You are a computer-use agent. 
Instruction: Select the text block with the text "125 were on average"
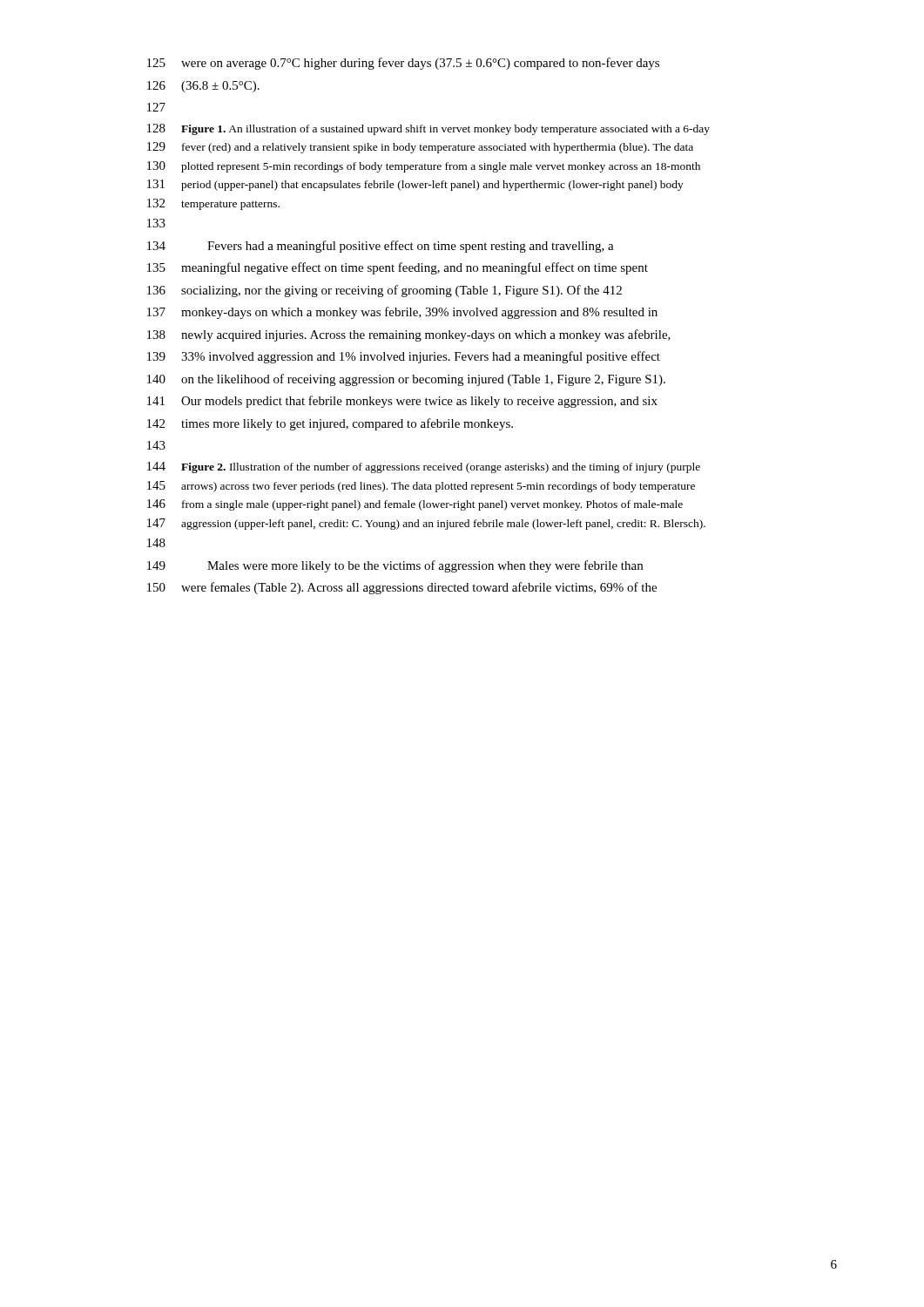click(x=475, y=74)
